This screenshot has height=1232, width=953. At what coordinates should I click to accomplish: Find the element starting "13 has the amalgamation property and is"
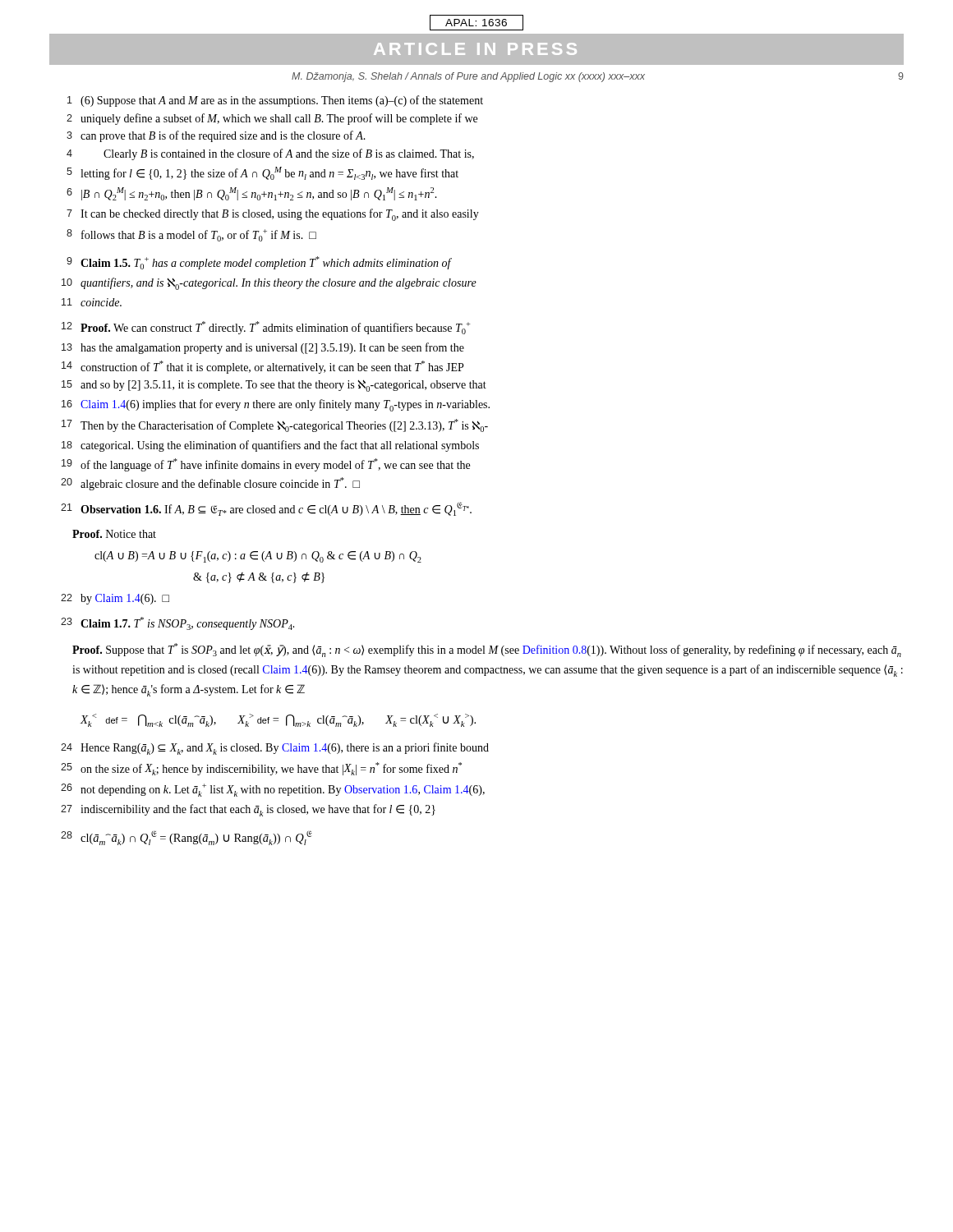pos(263,348)
